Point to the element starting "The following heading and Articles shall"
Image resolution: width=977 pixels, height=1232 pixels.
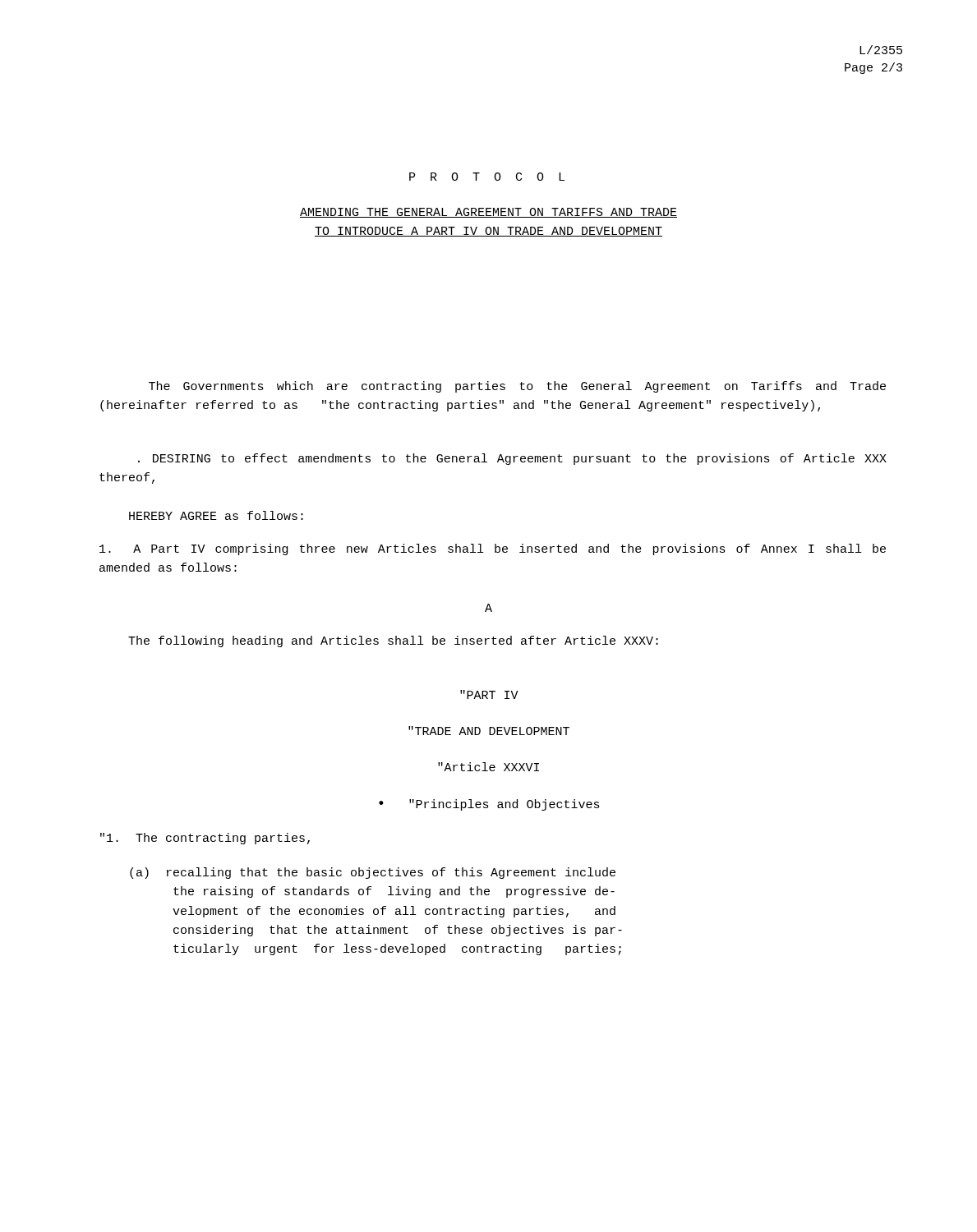tap(380, 642)
